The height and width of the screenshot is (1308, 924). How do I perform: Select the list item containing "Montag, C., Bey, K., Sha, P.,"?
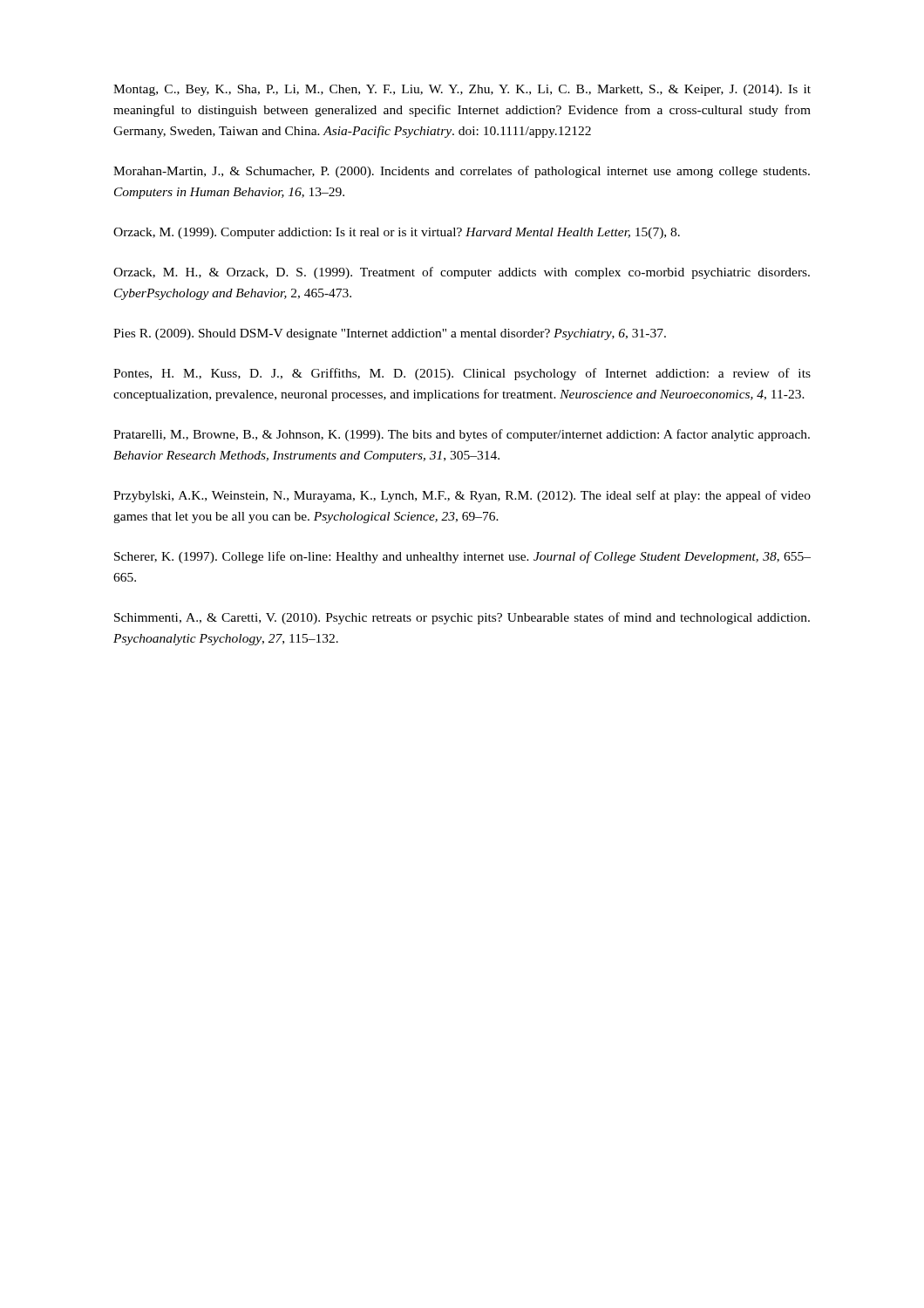[462, 109]
